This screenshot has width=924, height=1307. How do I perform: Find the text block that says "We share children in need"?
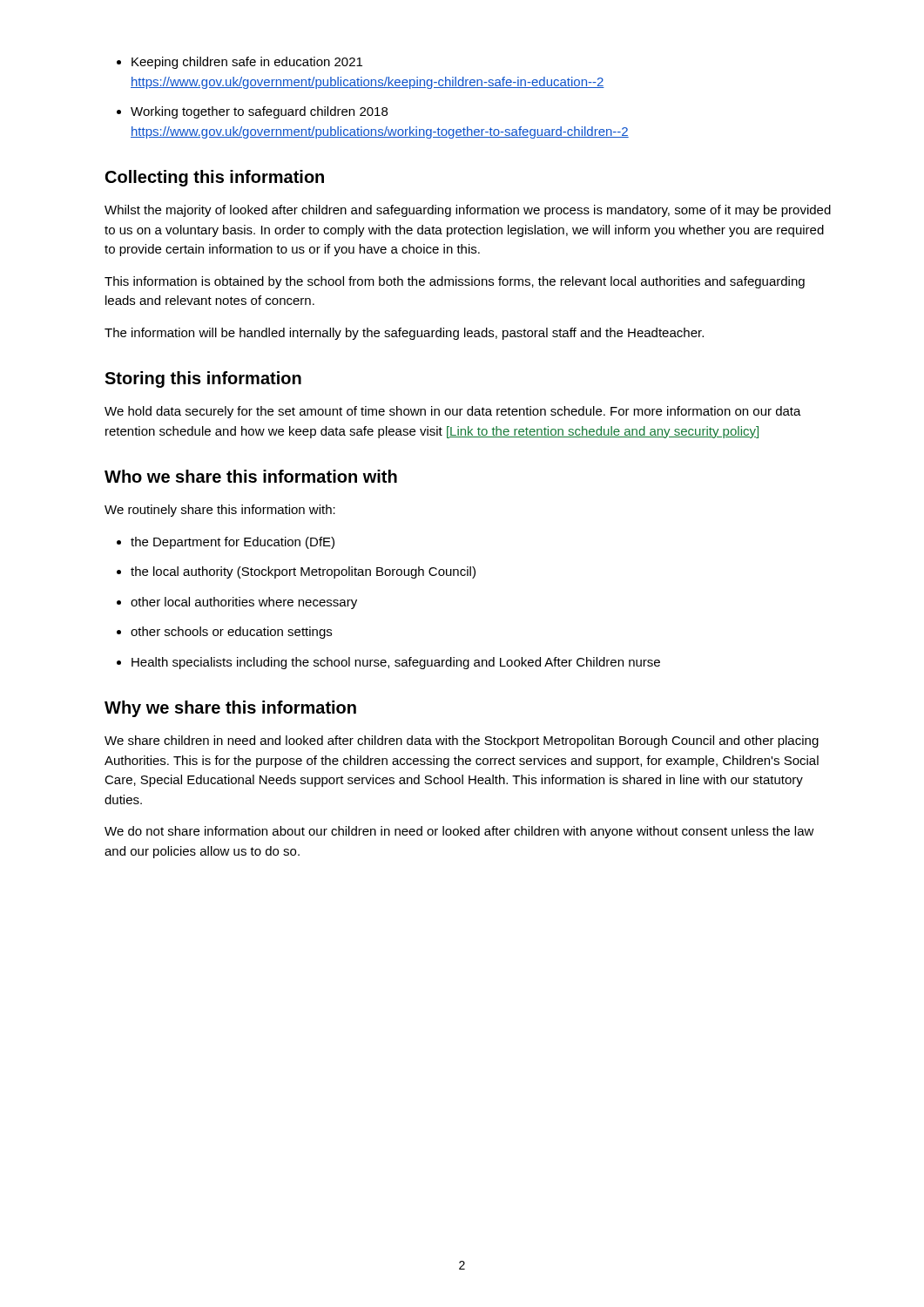(x=471, y=770)
